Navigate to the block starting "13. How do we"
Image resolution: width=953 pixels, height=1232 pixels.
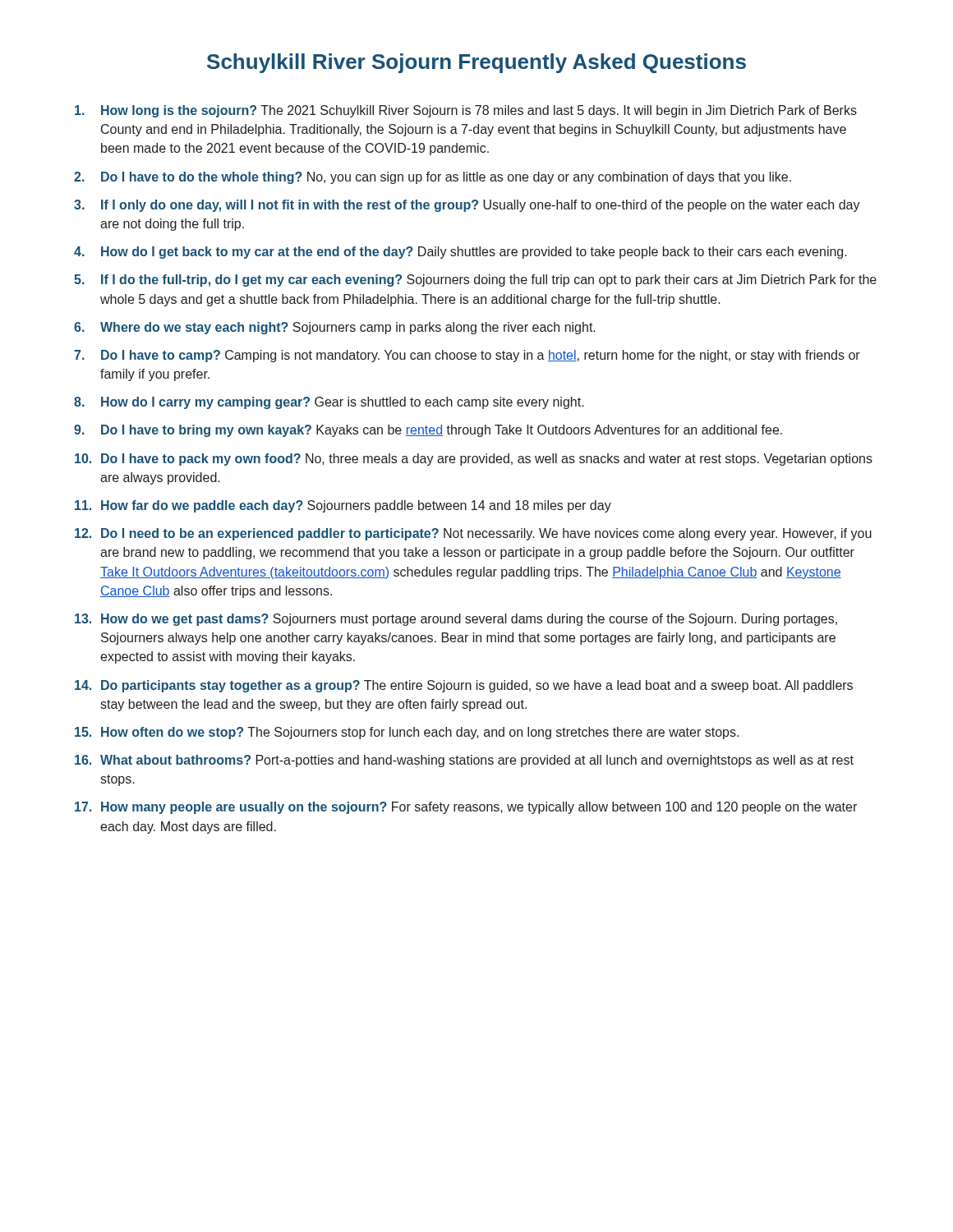click(x=476, y=638)
